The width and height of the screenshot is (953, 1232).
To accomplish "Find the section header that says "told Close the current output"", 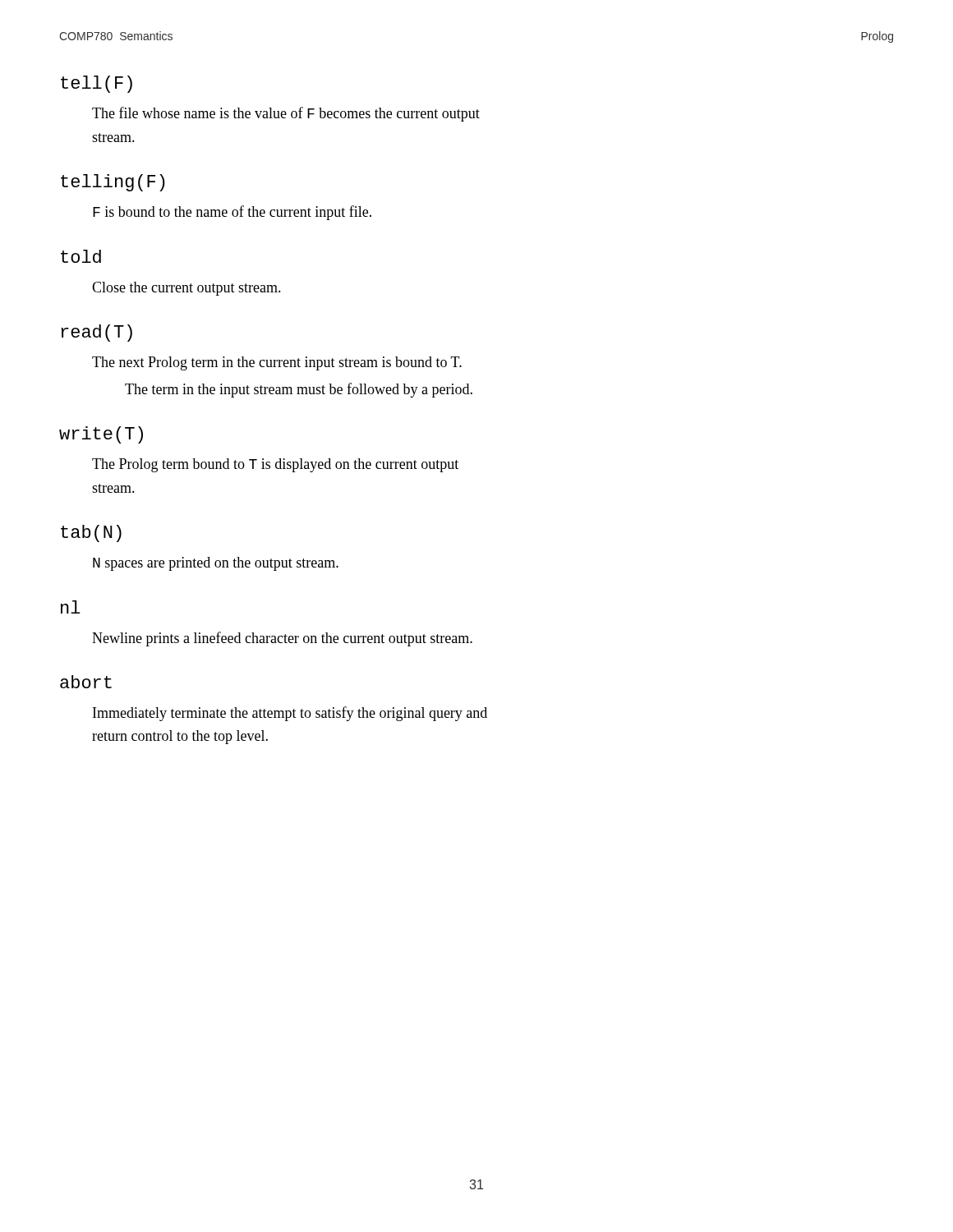I will [81, 256].
